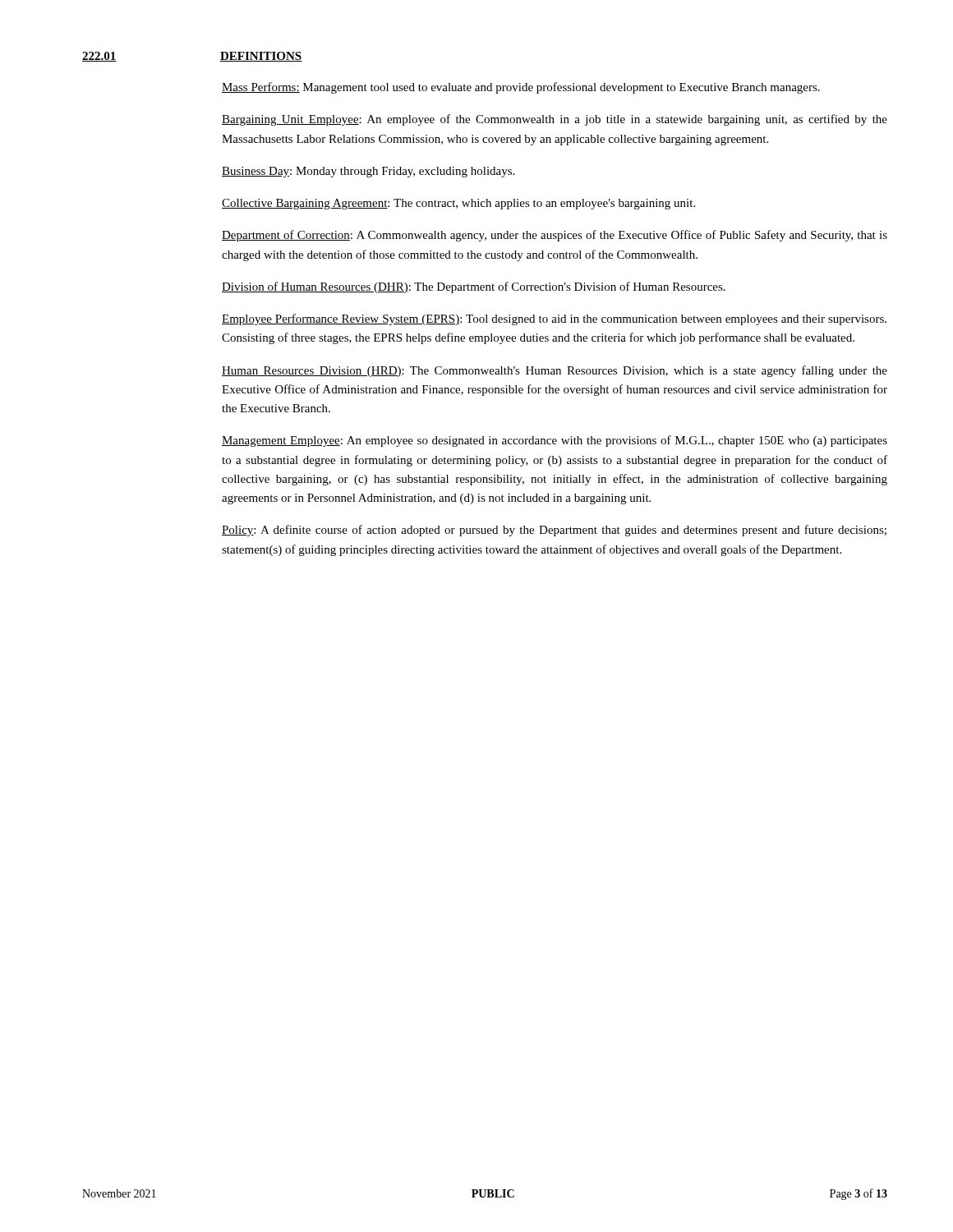
Task: Navigate to the region starting "Bargaining Unit Employee: An"
Action: tap(555, 129)
